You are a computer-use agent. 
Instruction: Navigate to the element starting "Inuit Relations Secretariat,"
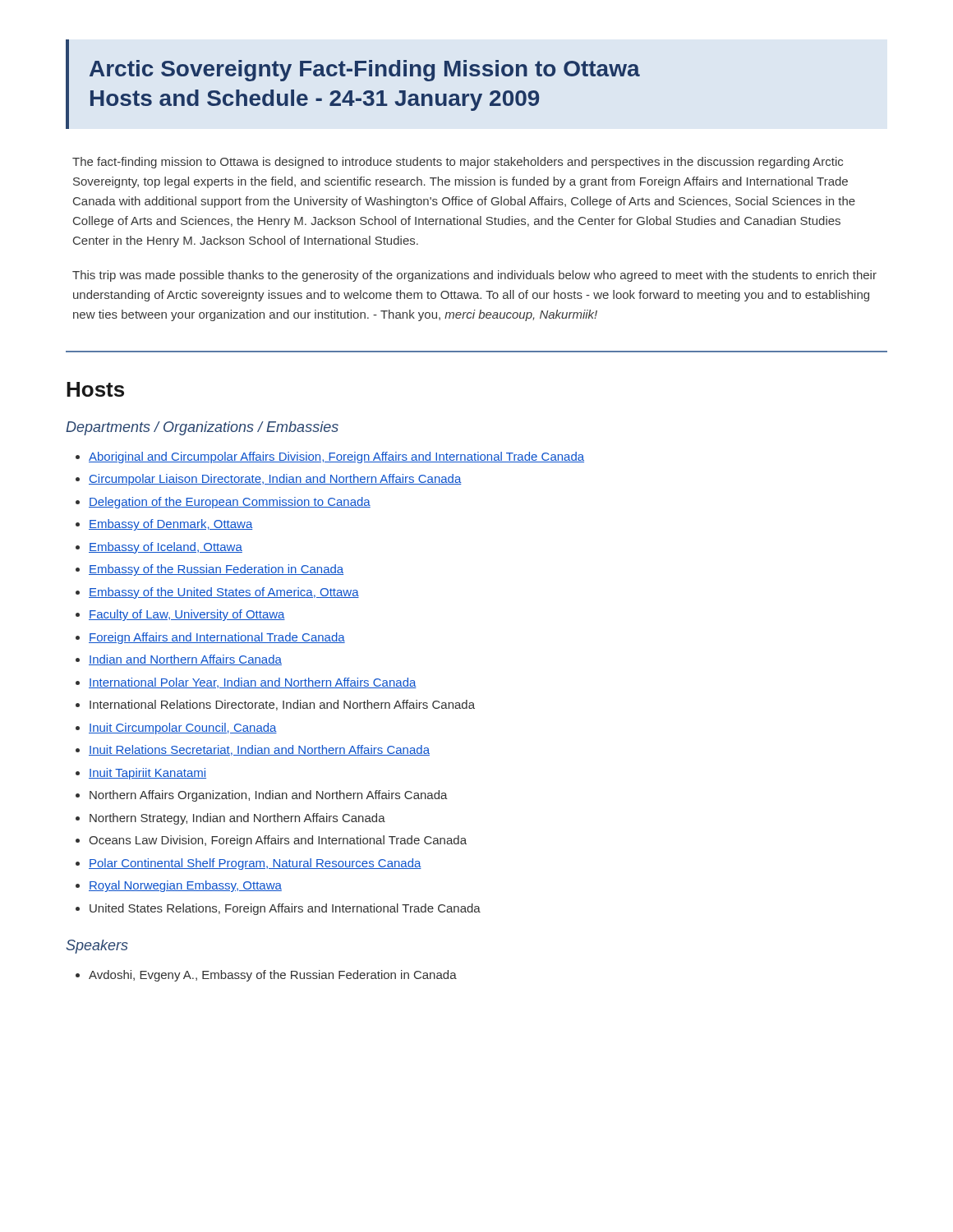tap(259, 750)
